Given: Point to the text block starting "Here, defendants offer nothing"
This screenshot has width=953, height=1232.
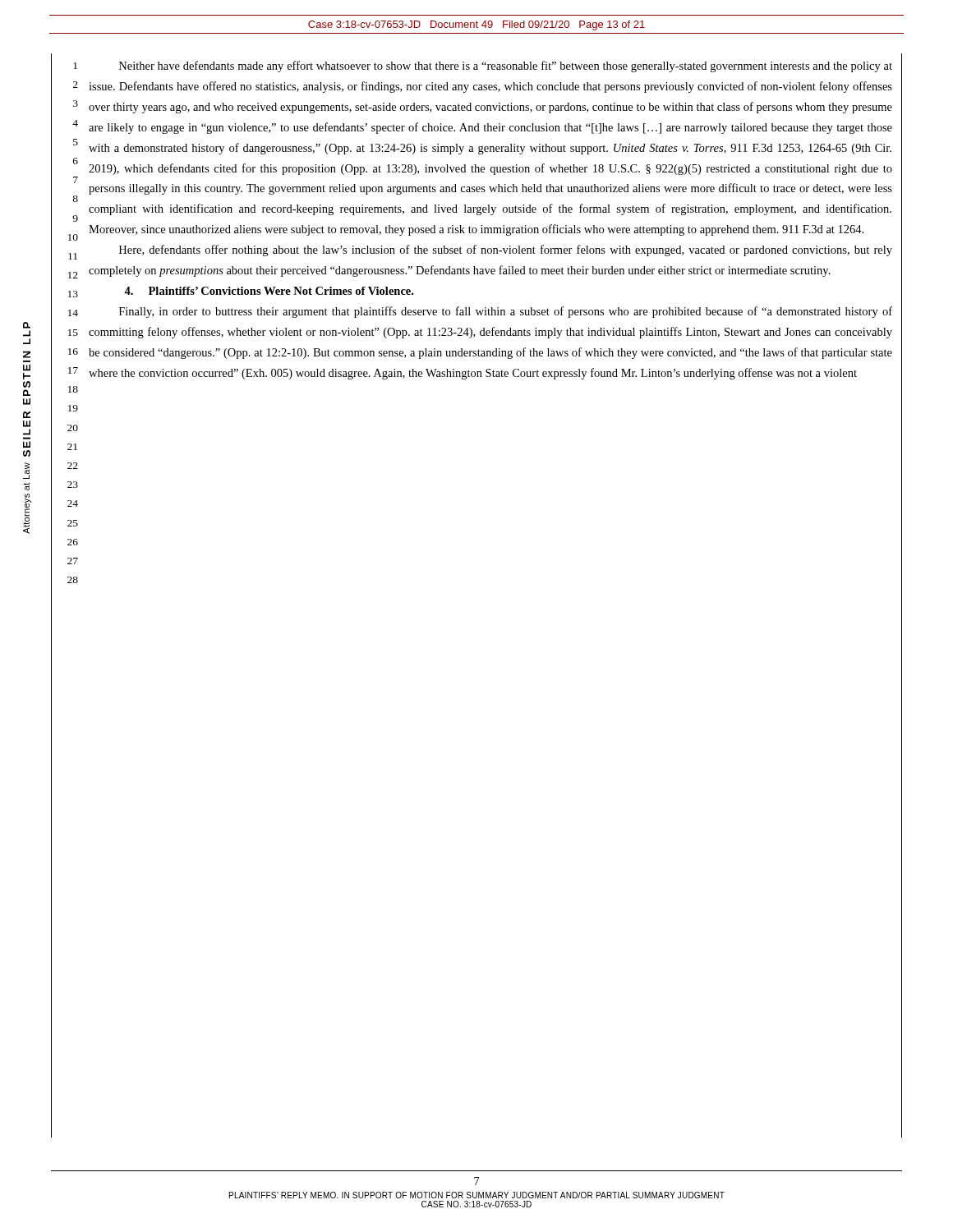Looking at the screenshot, I should point(490,260).
